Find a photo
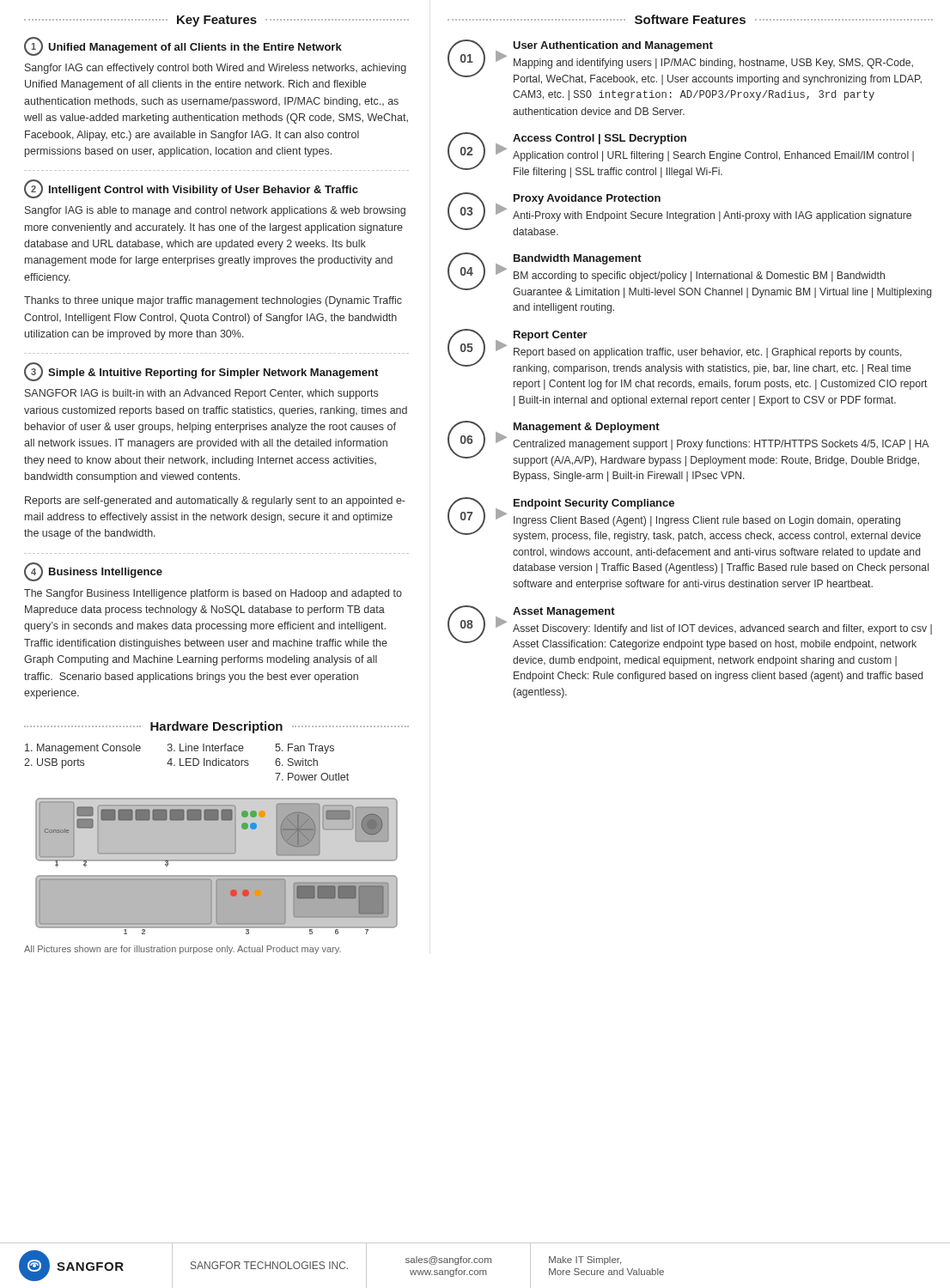 click(x=216, y=865)
